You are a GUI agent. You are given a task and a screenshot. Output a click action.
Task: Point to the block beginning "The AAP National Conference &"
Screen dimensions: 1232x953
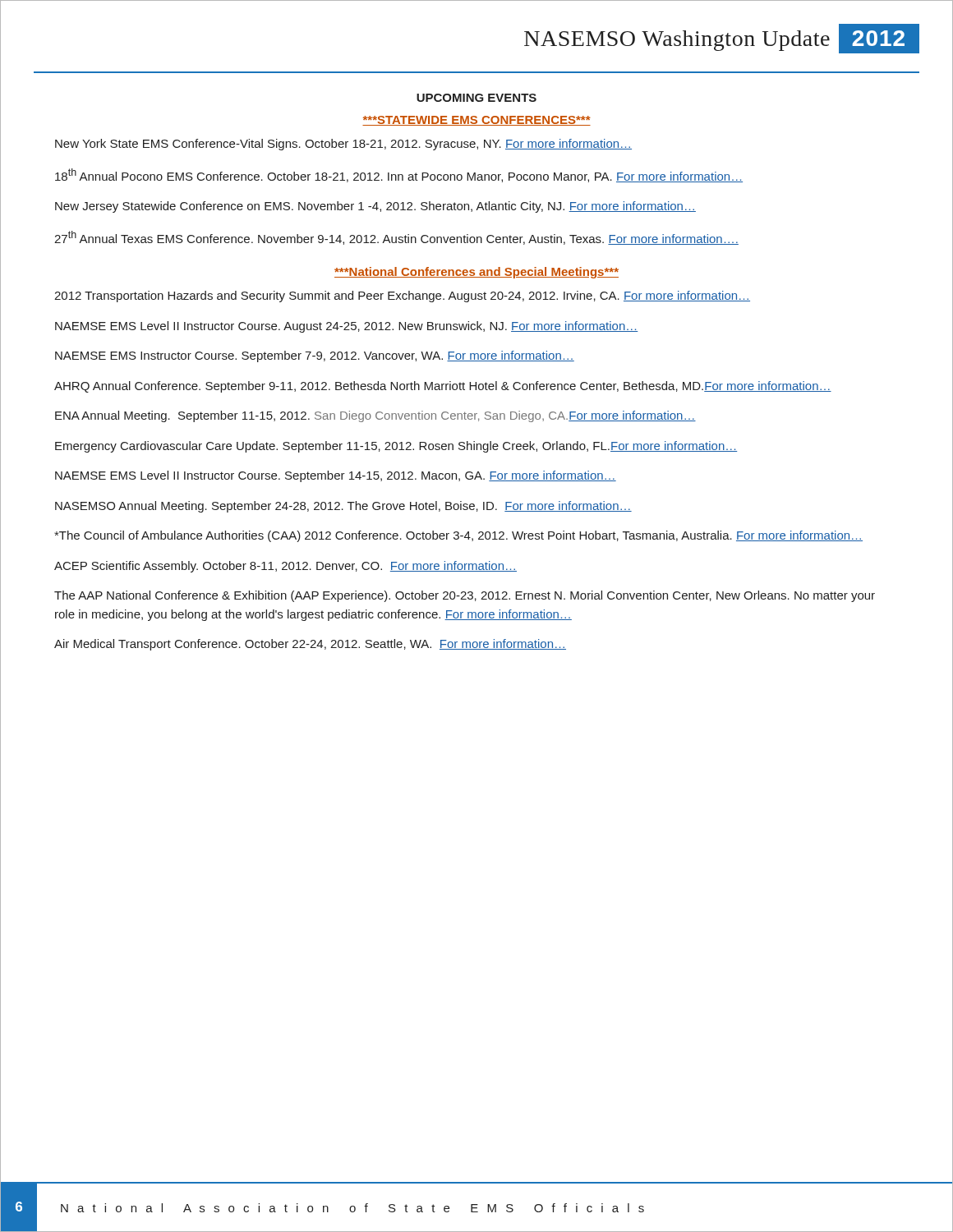click(x=465, y=604)
